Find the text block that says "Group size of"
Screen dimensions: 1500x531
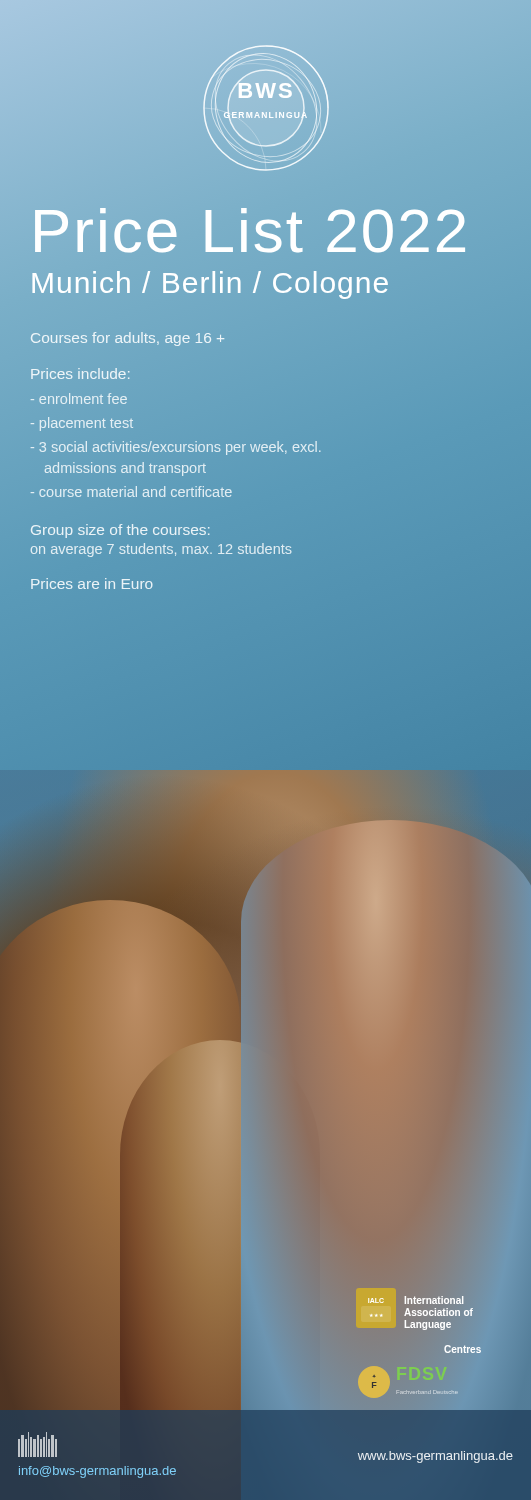click(266, 539)
